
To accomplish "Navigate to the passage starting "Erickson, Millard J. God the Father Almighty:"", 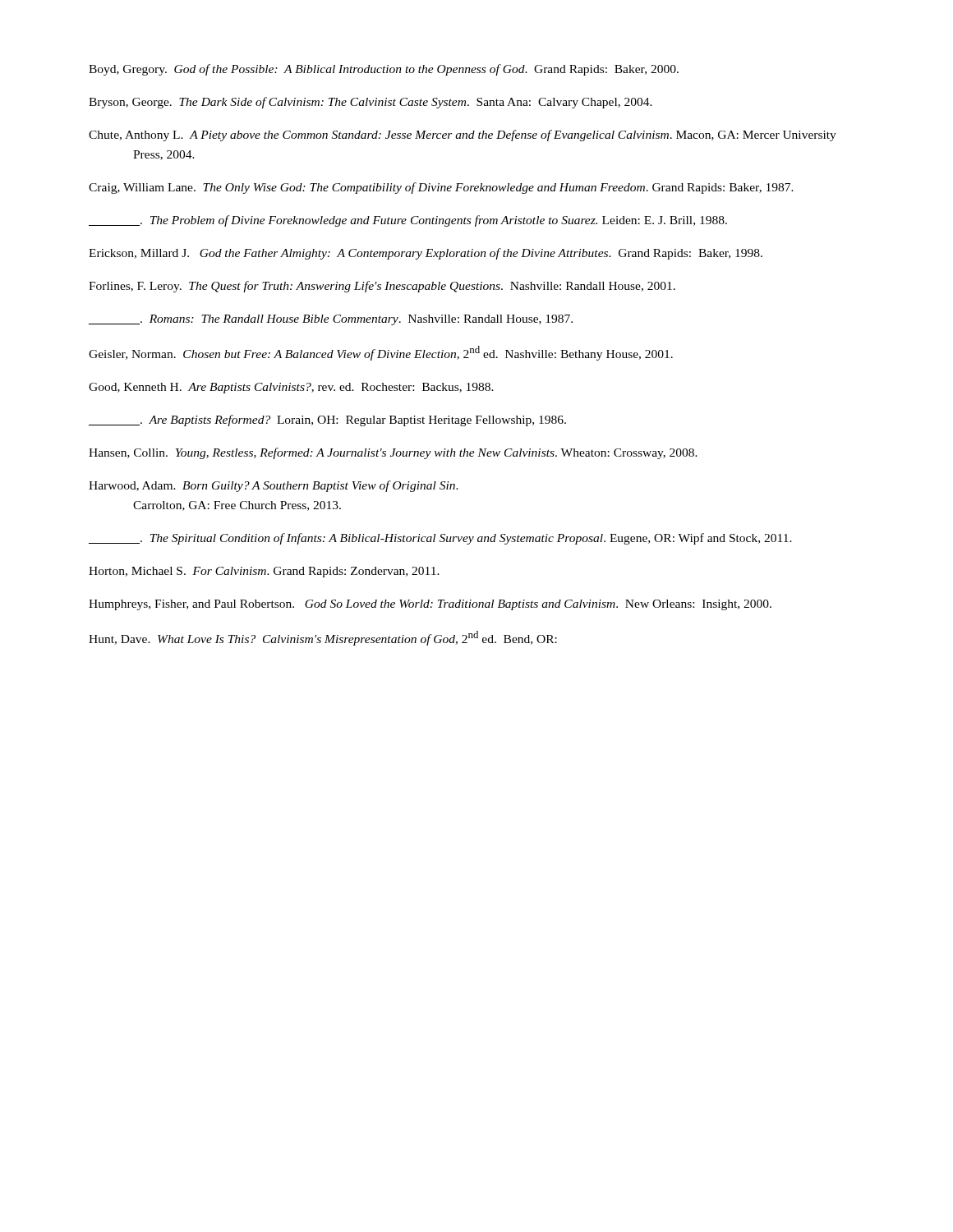I will point(426,253).
